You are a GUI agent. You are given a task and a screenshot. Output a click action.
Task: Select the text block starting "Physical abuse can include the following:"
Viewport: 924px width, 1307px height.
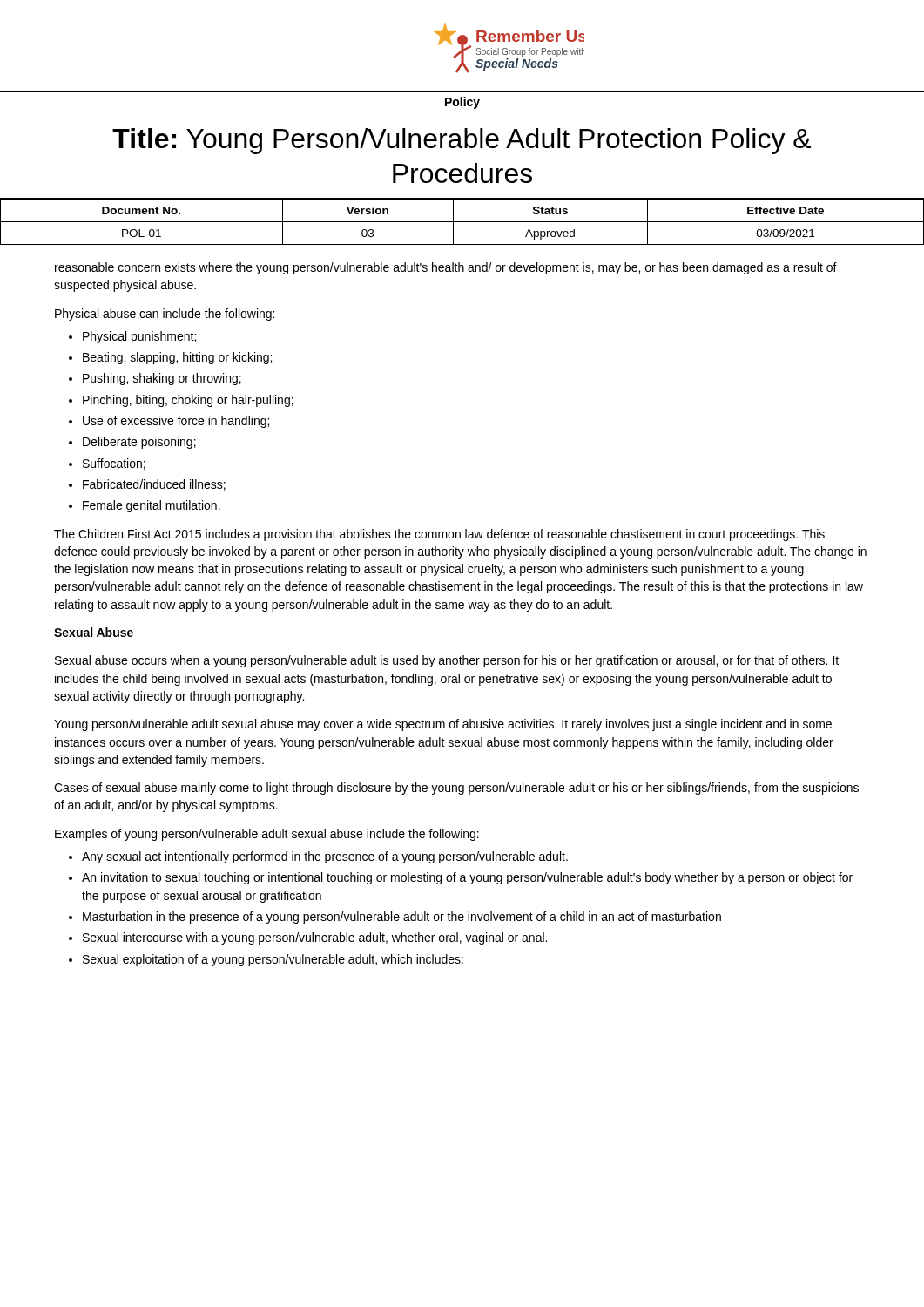pos(165,315)
